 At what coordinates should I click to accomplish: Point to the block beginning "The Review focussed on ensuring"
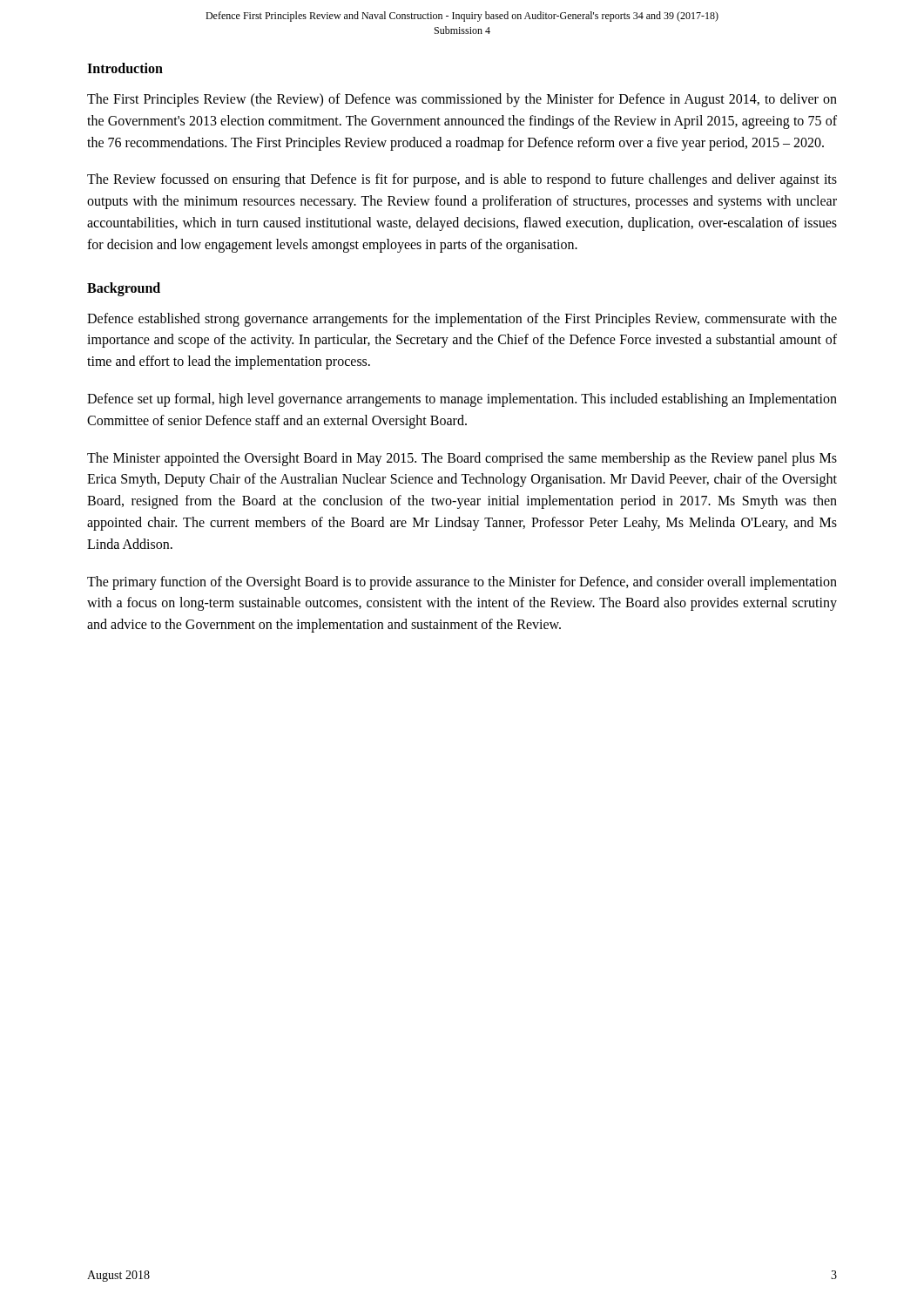tap(462, 212)
